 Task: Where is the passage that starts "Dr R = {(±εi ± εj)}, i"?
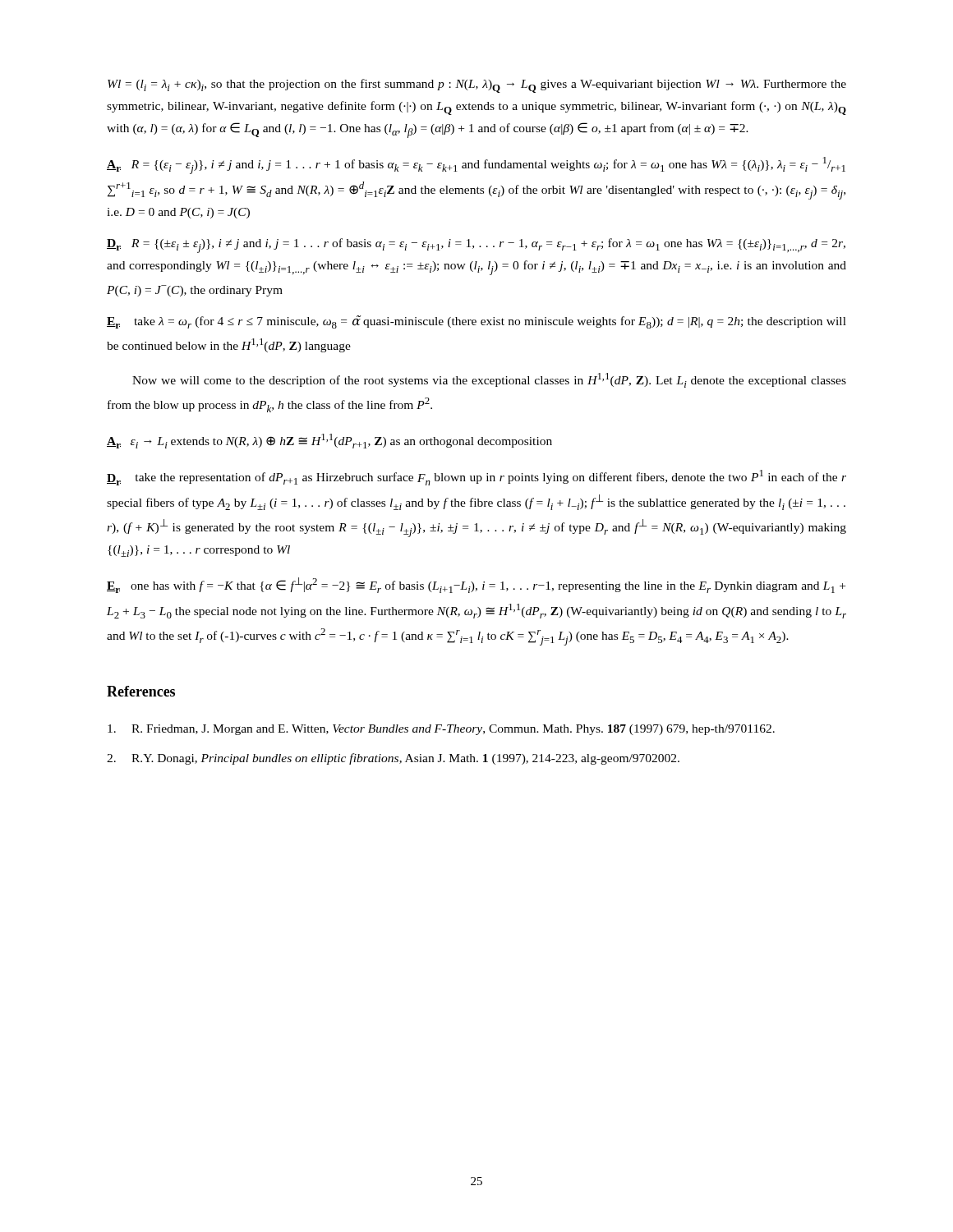[x=476, y=266]
